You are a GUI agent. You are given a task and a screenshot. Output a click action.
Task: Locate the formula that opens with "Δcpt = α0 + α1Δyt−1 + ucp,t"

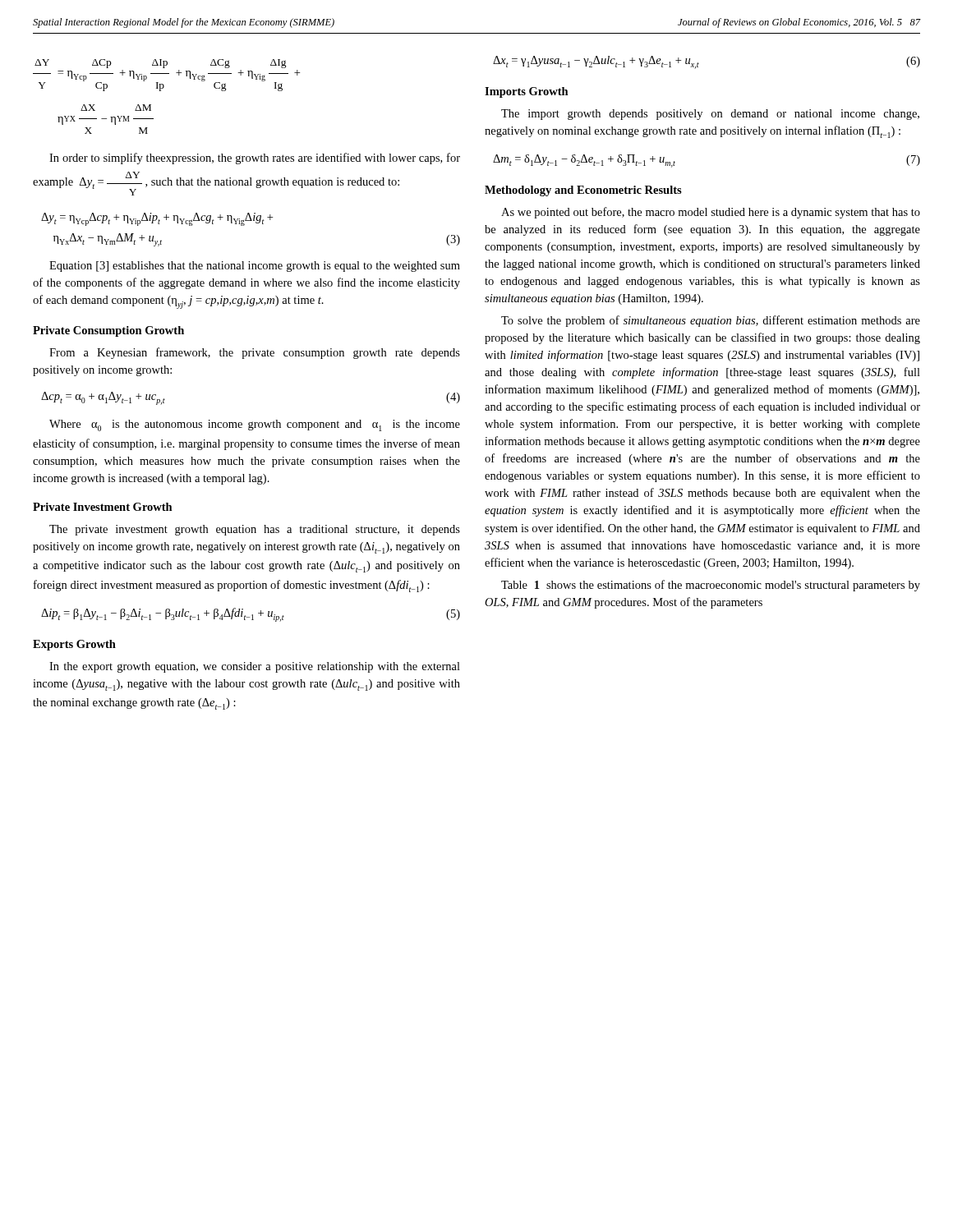101,399
